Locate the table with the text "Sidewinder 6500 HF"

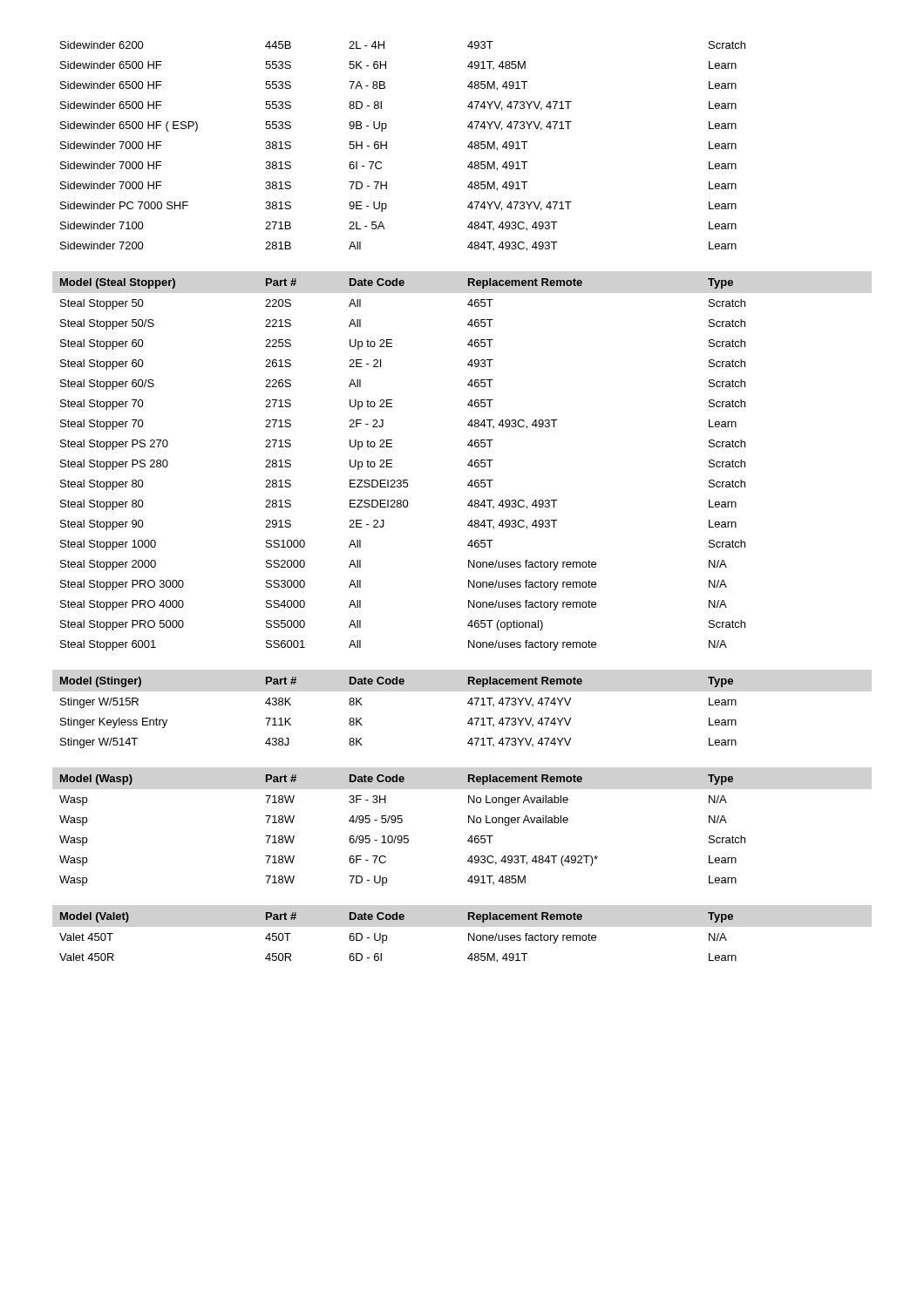click(x=462, y=145)
